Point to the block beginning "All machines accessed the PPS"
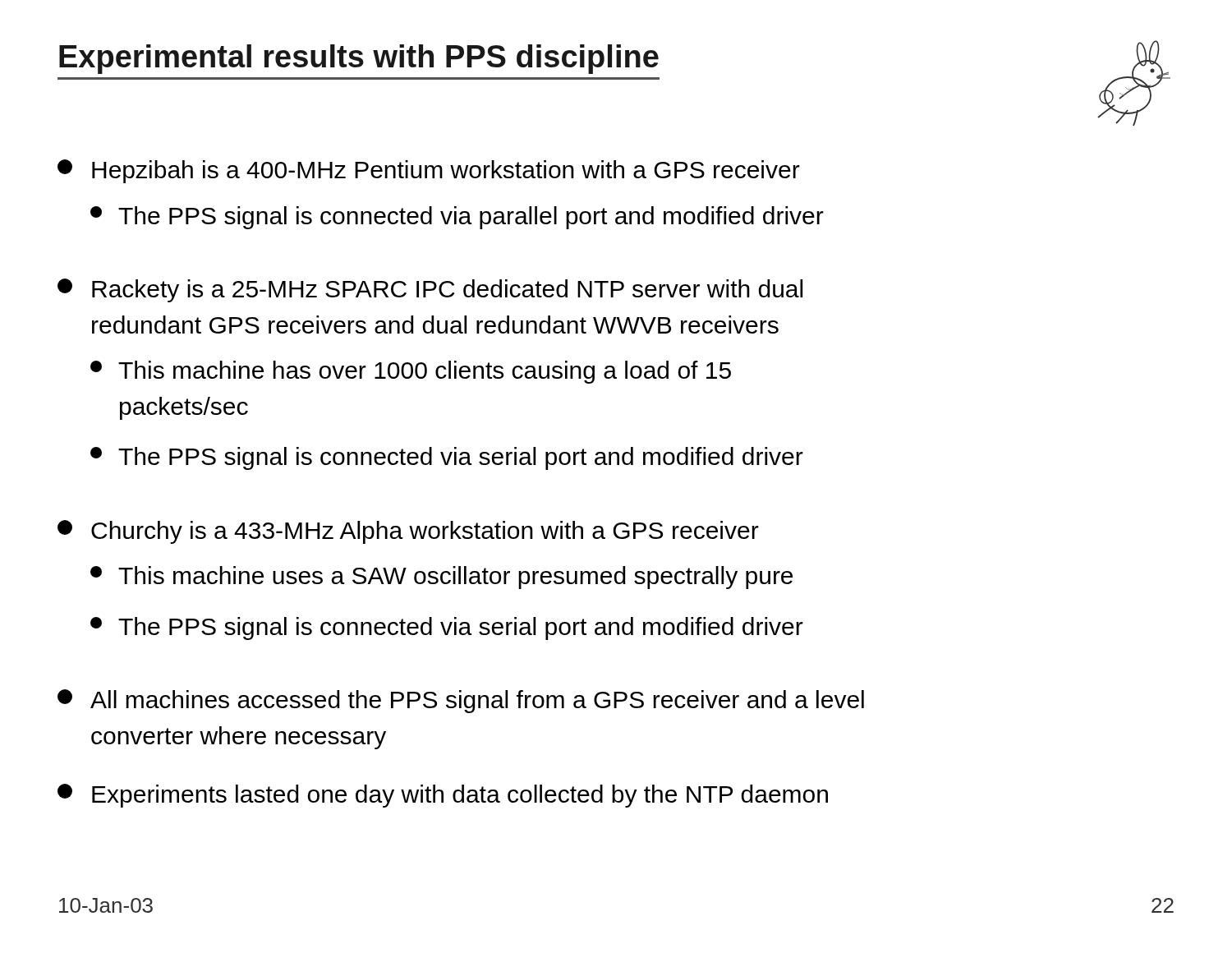 [462, 718]
